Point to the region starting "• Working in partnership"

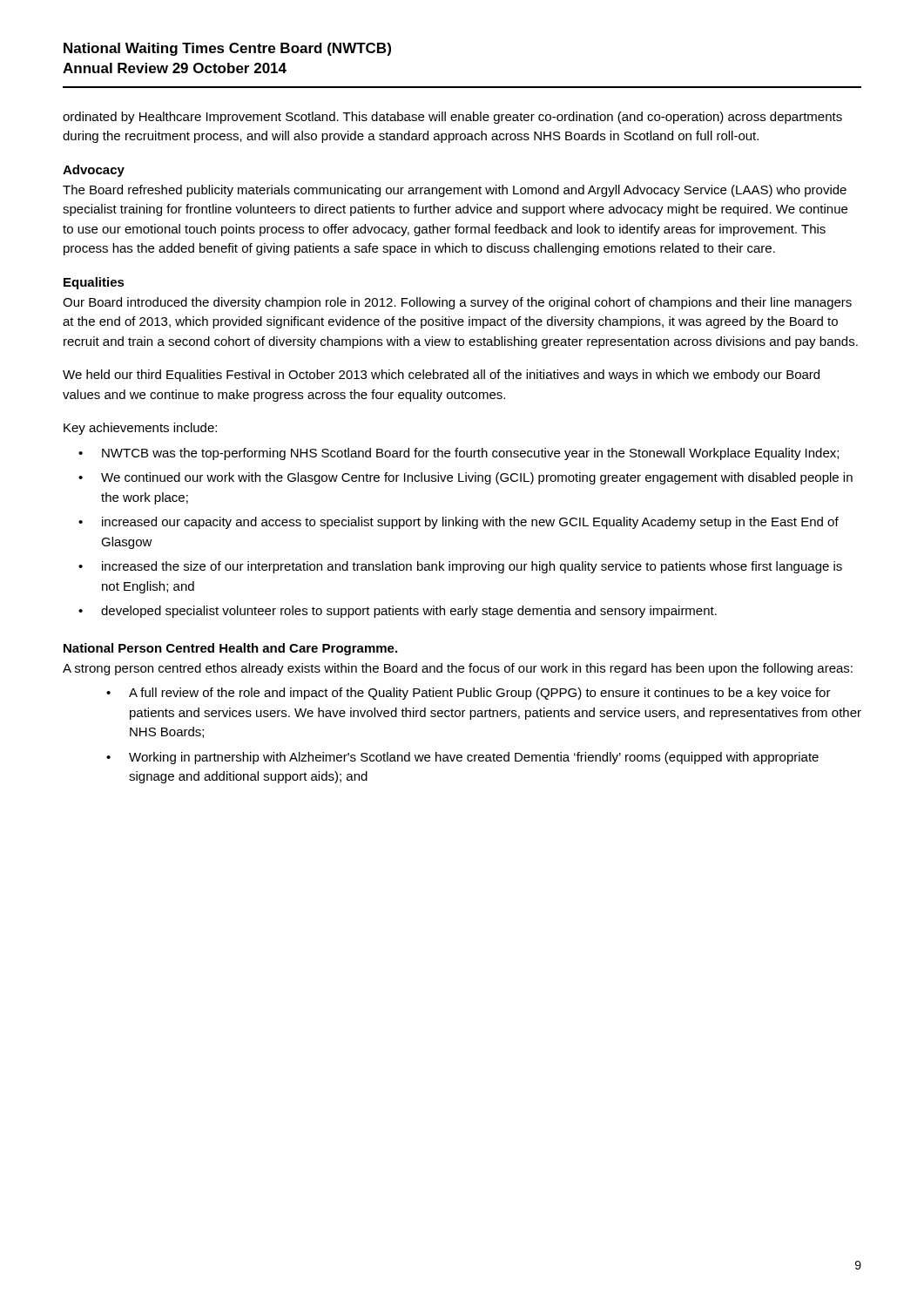(484, 767)
